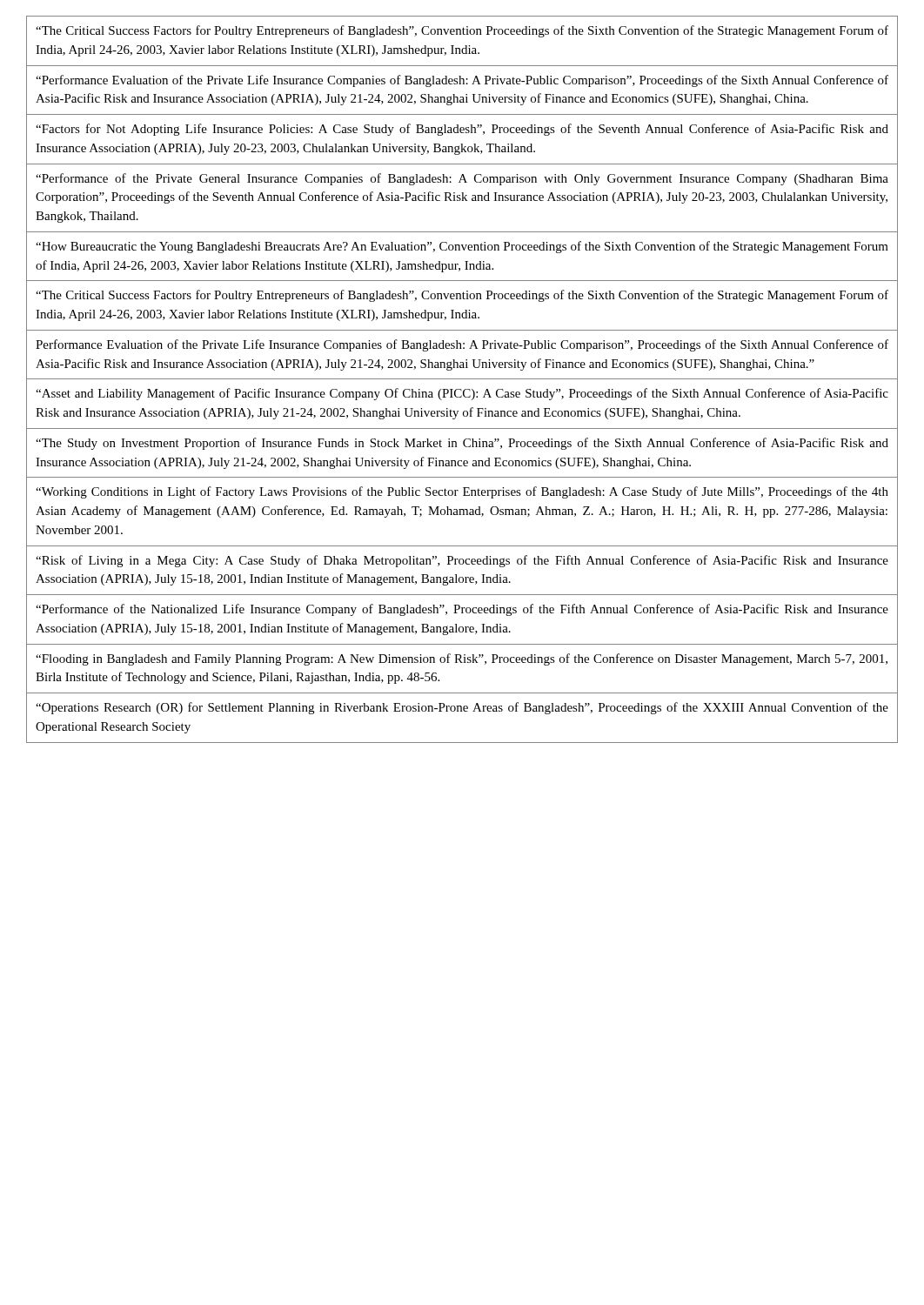
Task: Click on the element starting "“Risk of Living"
Action: coord(462,569)
